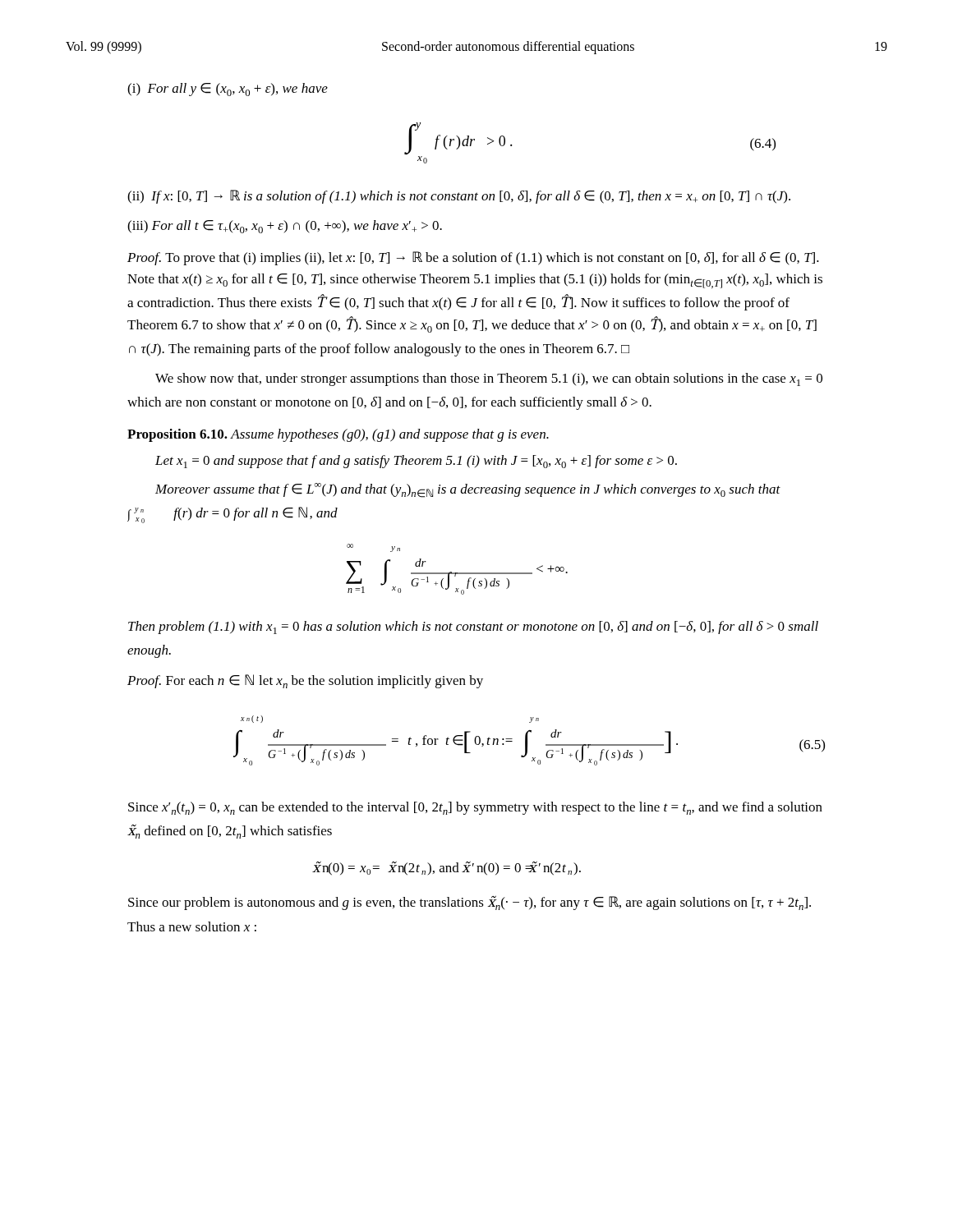Click on the text block containing "Since our problem is autonomous"
The height and width of the screenshot is (1232, 953).
pos(470,915)
